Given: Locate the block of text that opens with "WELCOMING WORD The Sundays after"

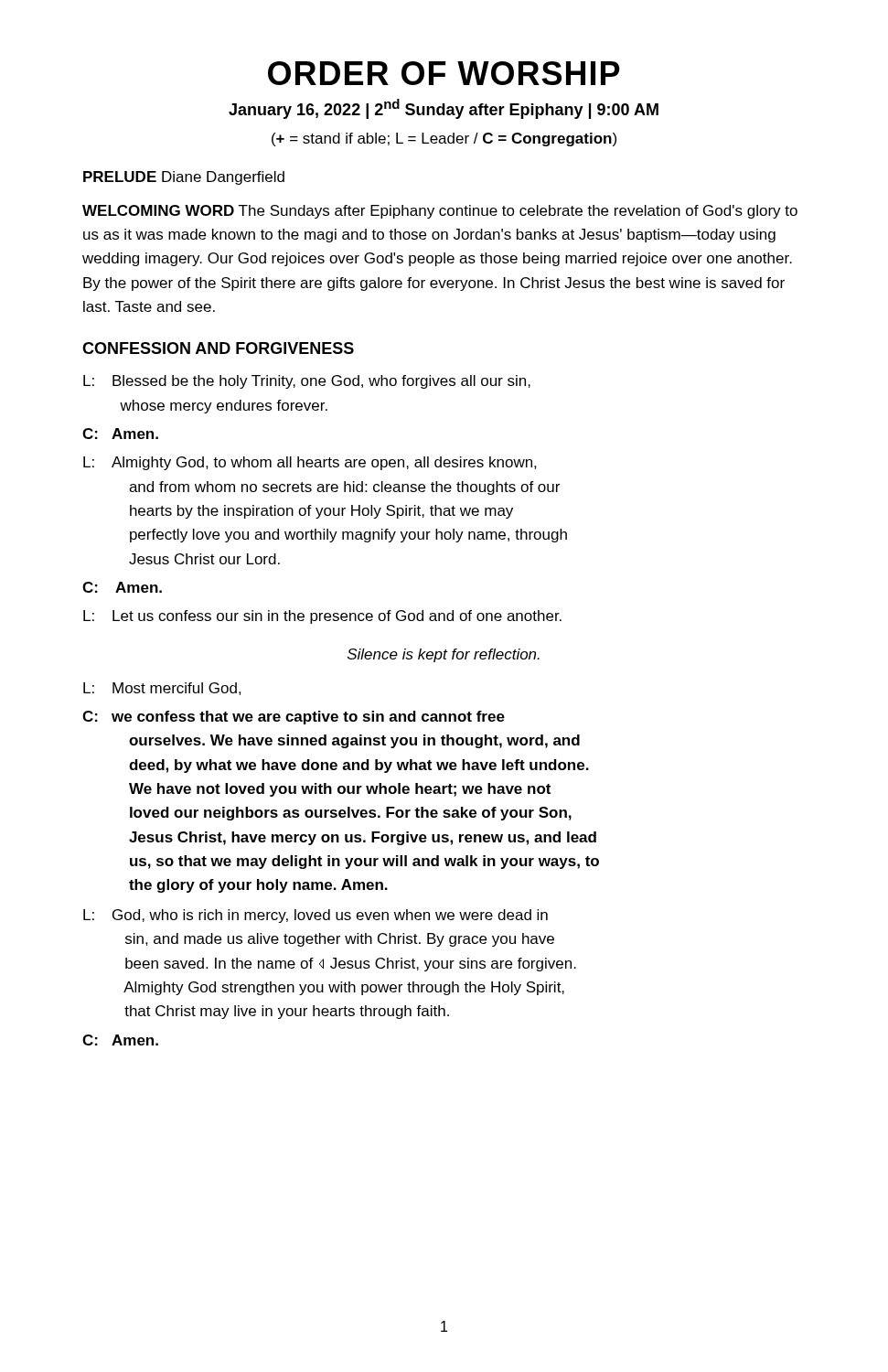Looking at the screenshot, I should [x=440, y=259].
